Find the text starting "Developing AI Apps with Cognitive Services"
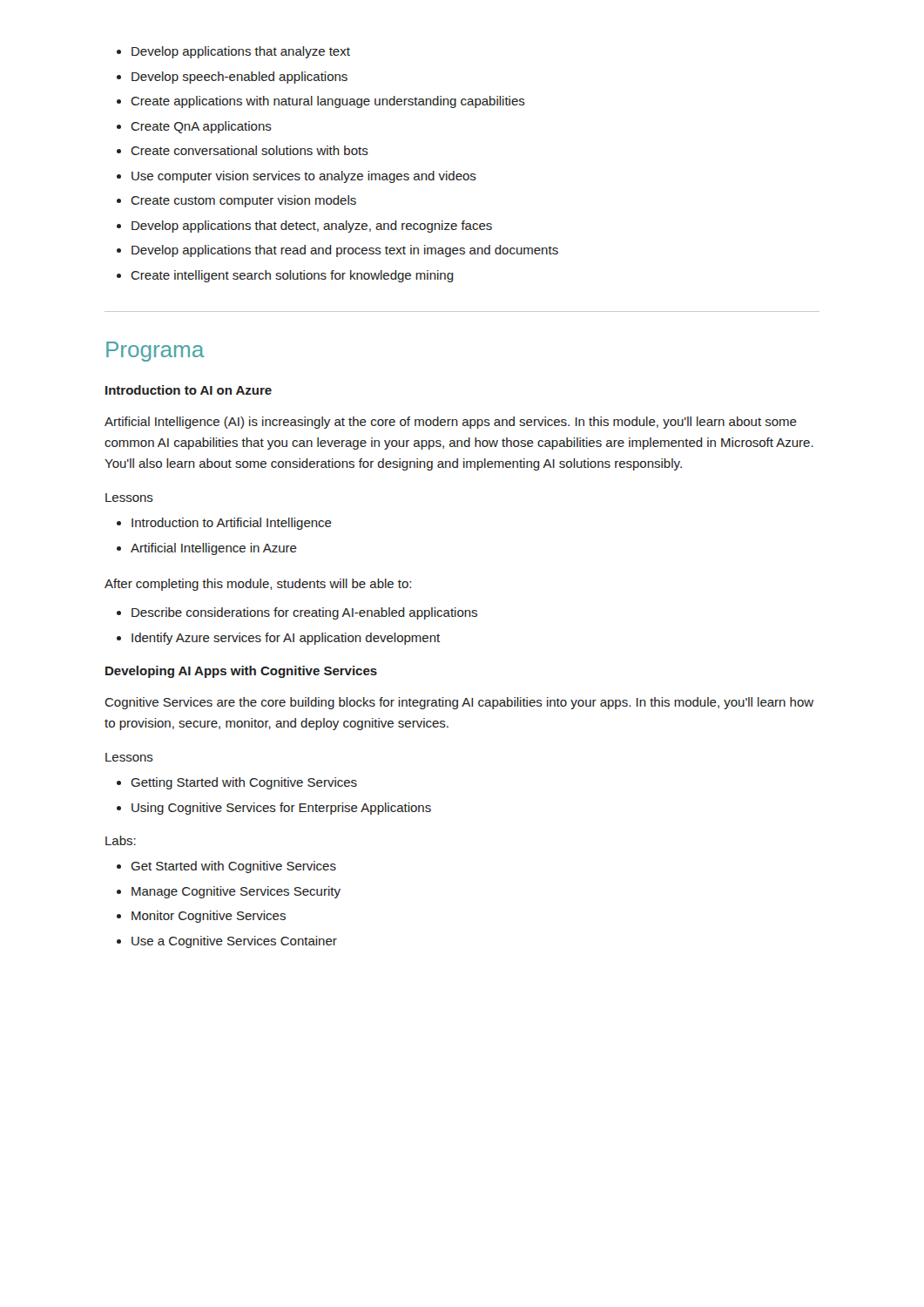Image resolution: width=924 pixels, height=1307 pixels. pyautogui.click(x=241, y=672)
